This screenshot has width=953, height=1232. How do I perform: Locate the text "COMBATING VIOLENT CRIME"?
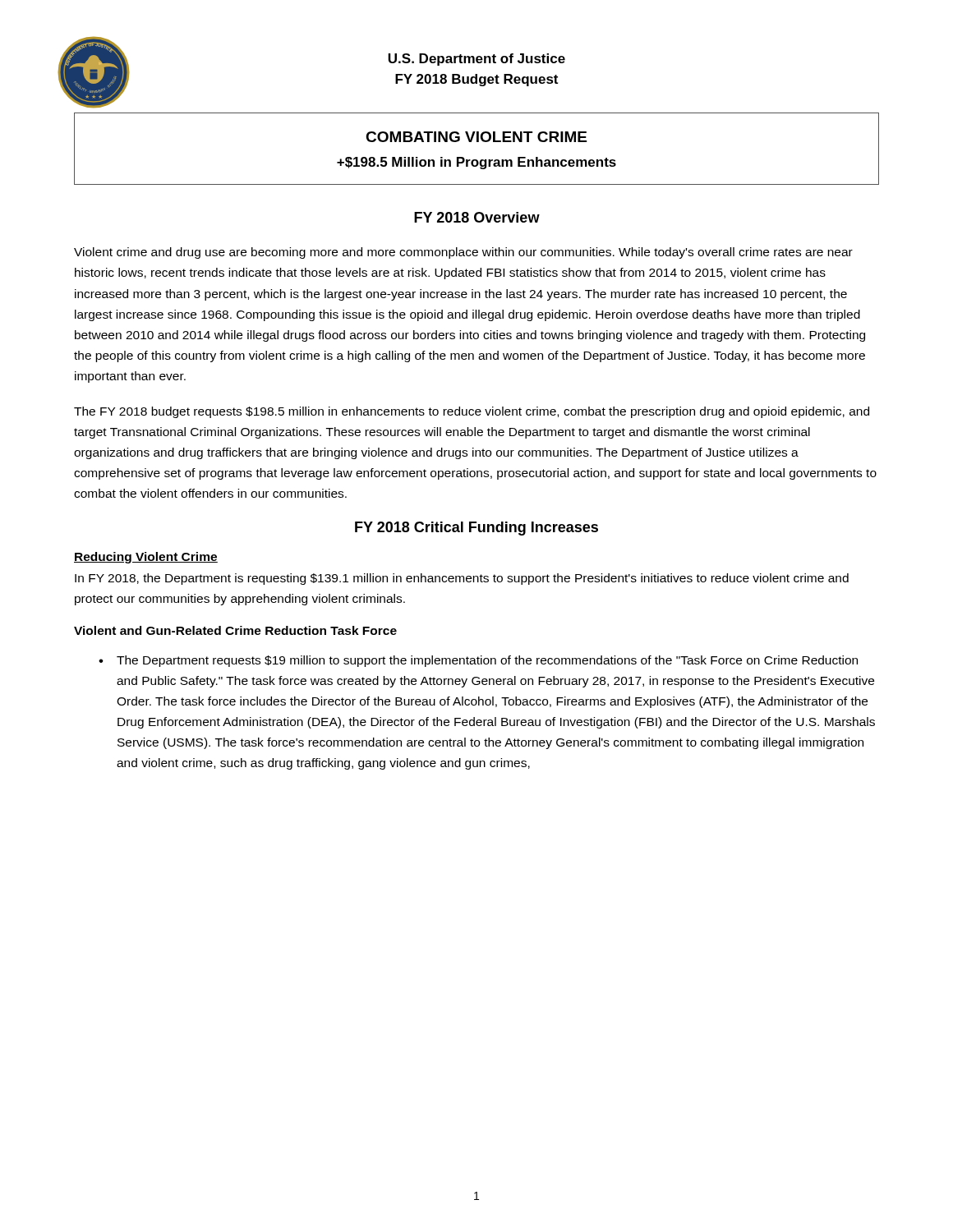point(476,137)
